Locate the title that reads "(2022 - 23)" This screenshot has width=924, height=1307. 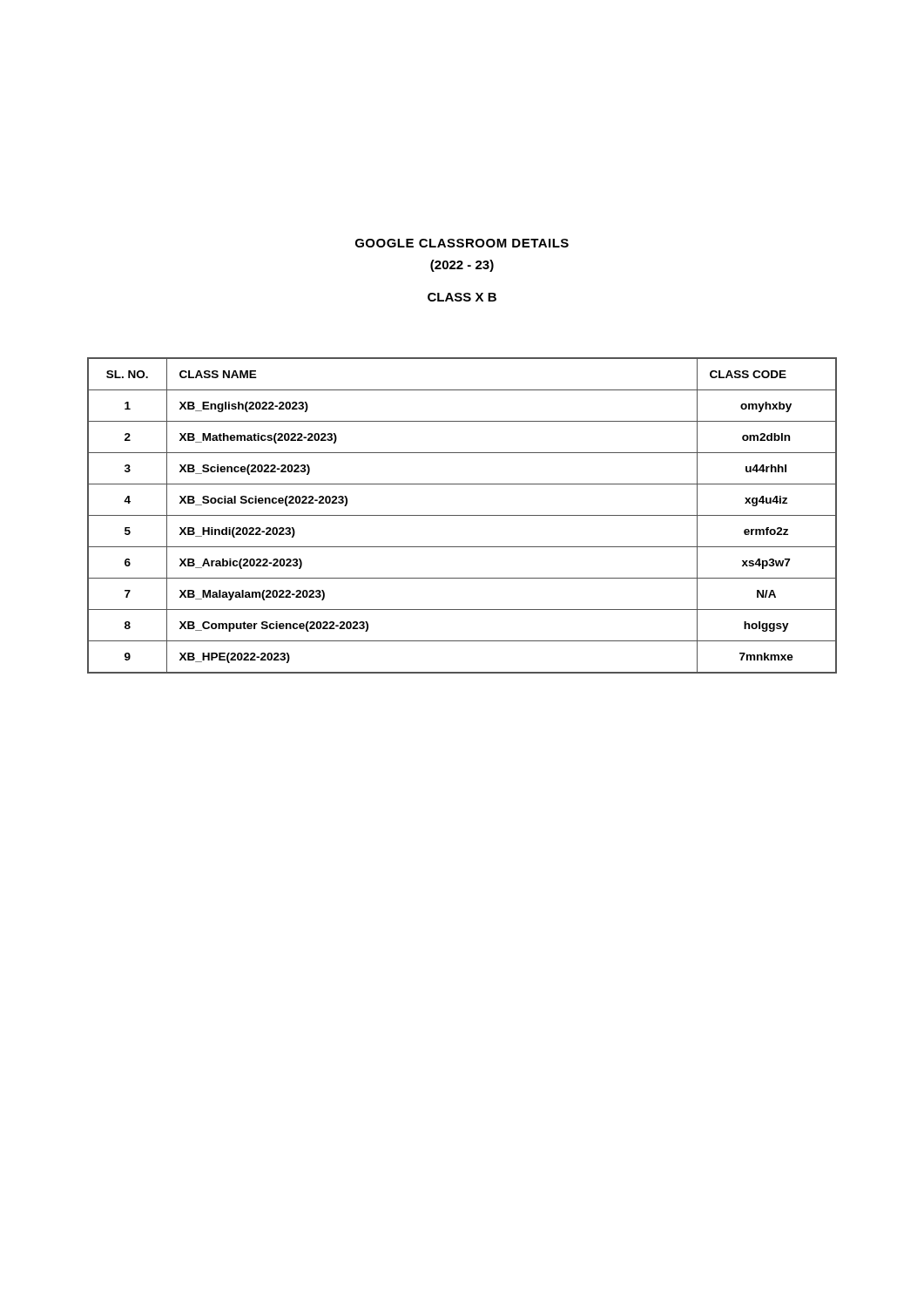(x=462, y=264)
